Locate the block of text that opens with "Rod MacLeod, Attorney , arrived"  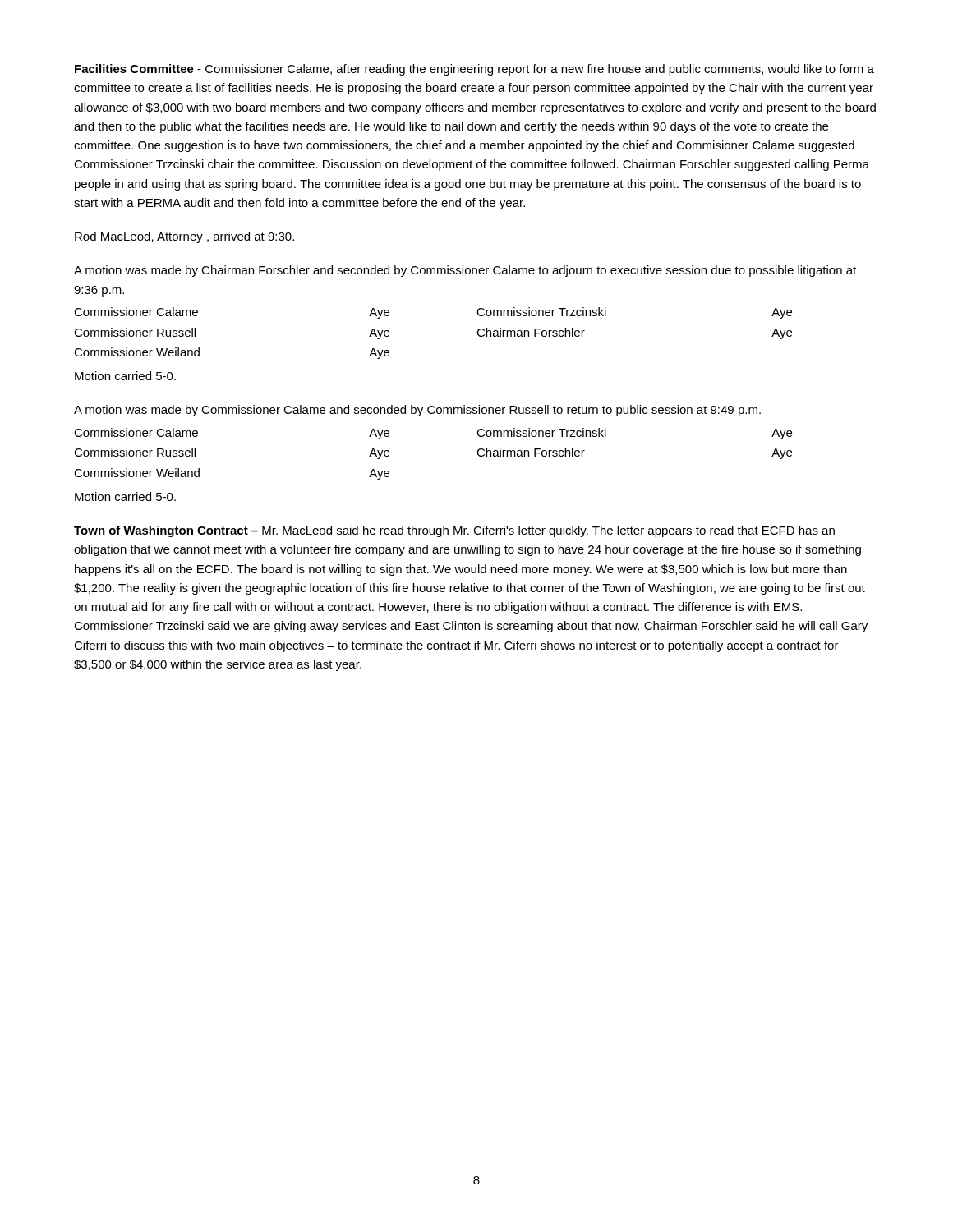coord(185,236)
